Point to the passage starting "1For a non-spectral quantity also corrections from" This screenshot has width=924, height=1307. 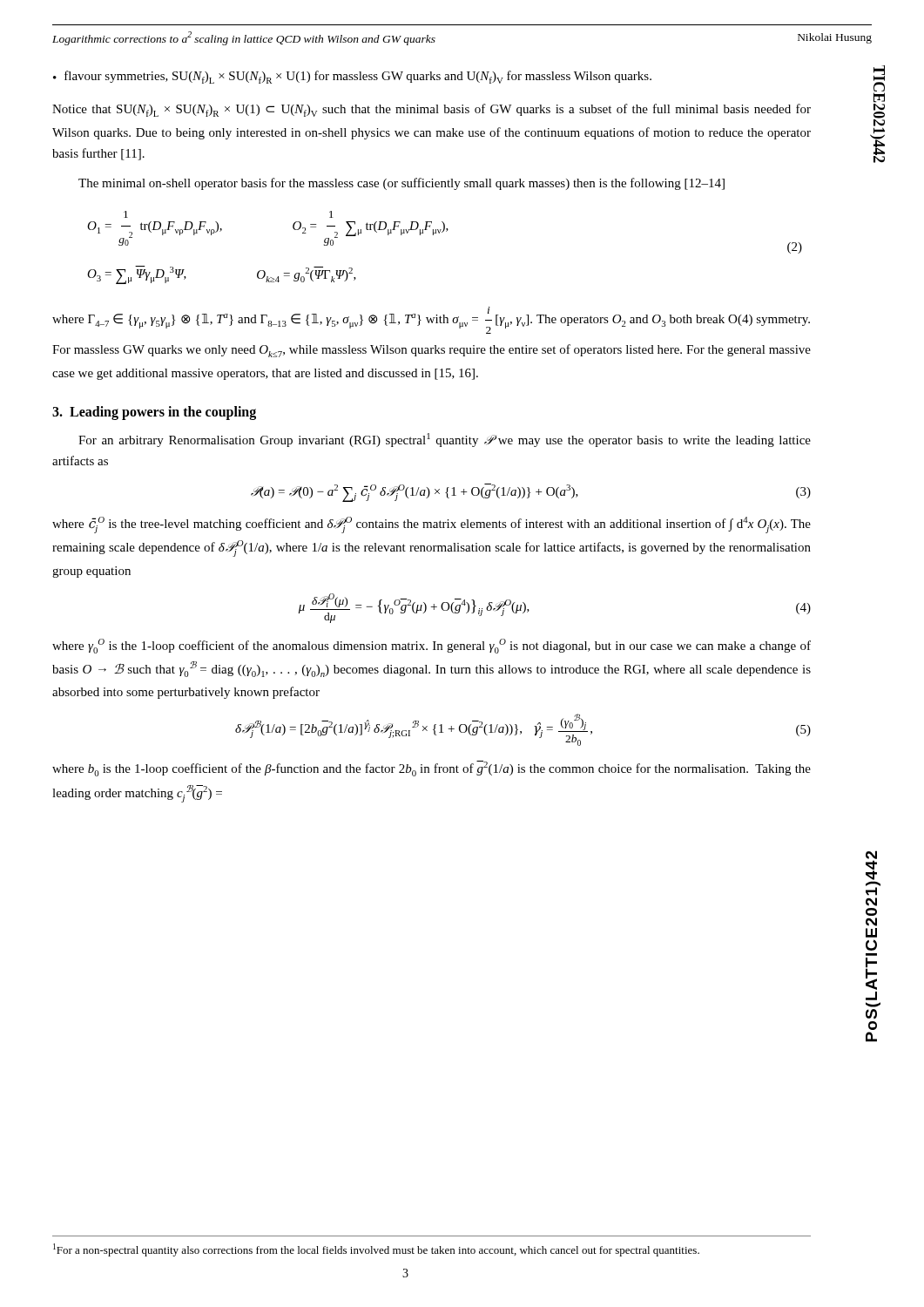tap(376, 1249)
